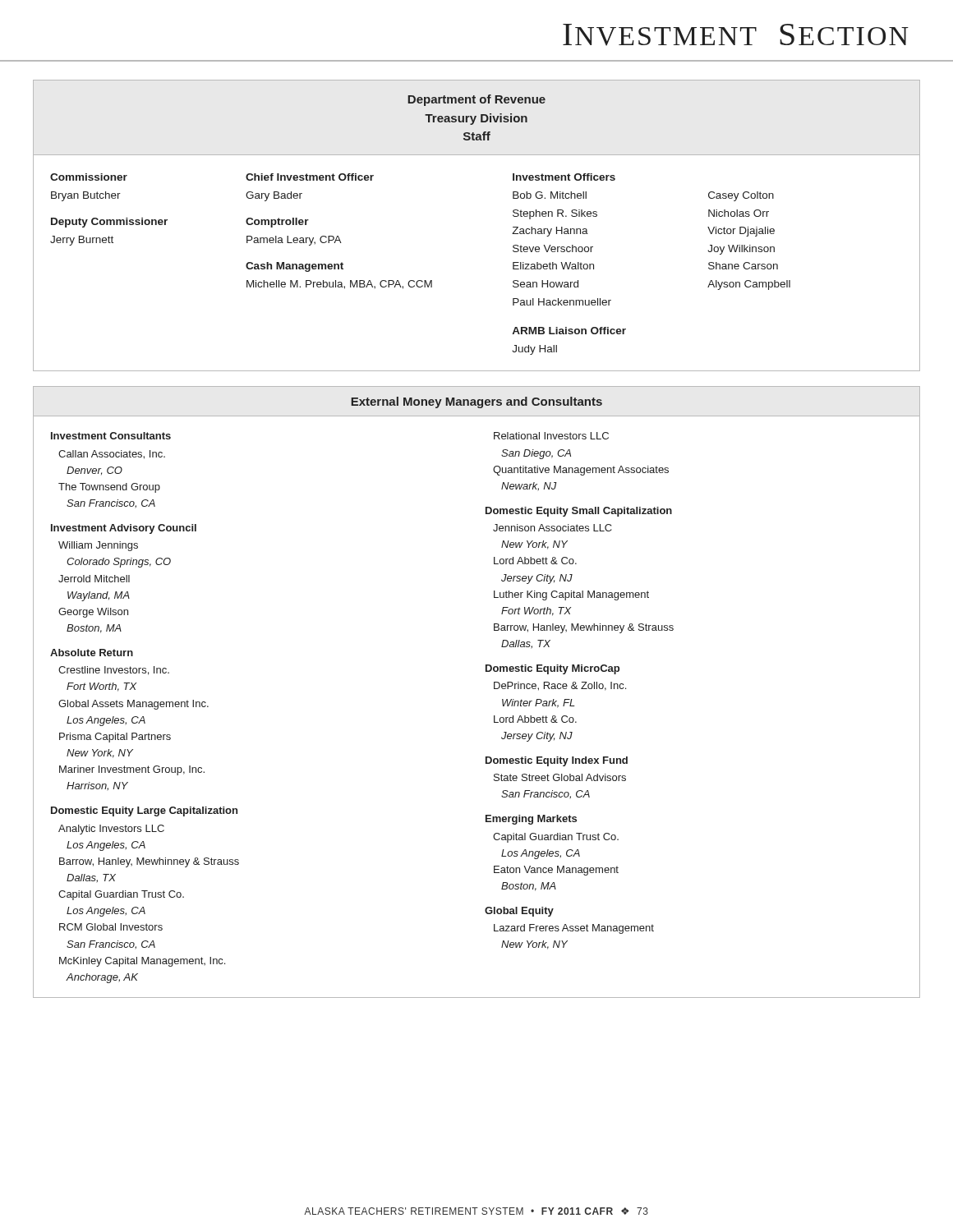Click on the table containing "External Money Managers"
This screenshot has height=1232, width=953.
point(476,692)
